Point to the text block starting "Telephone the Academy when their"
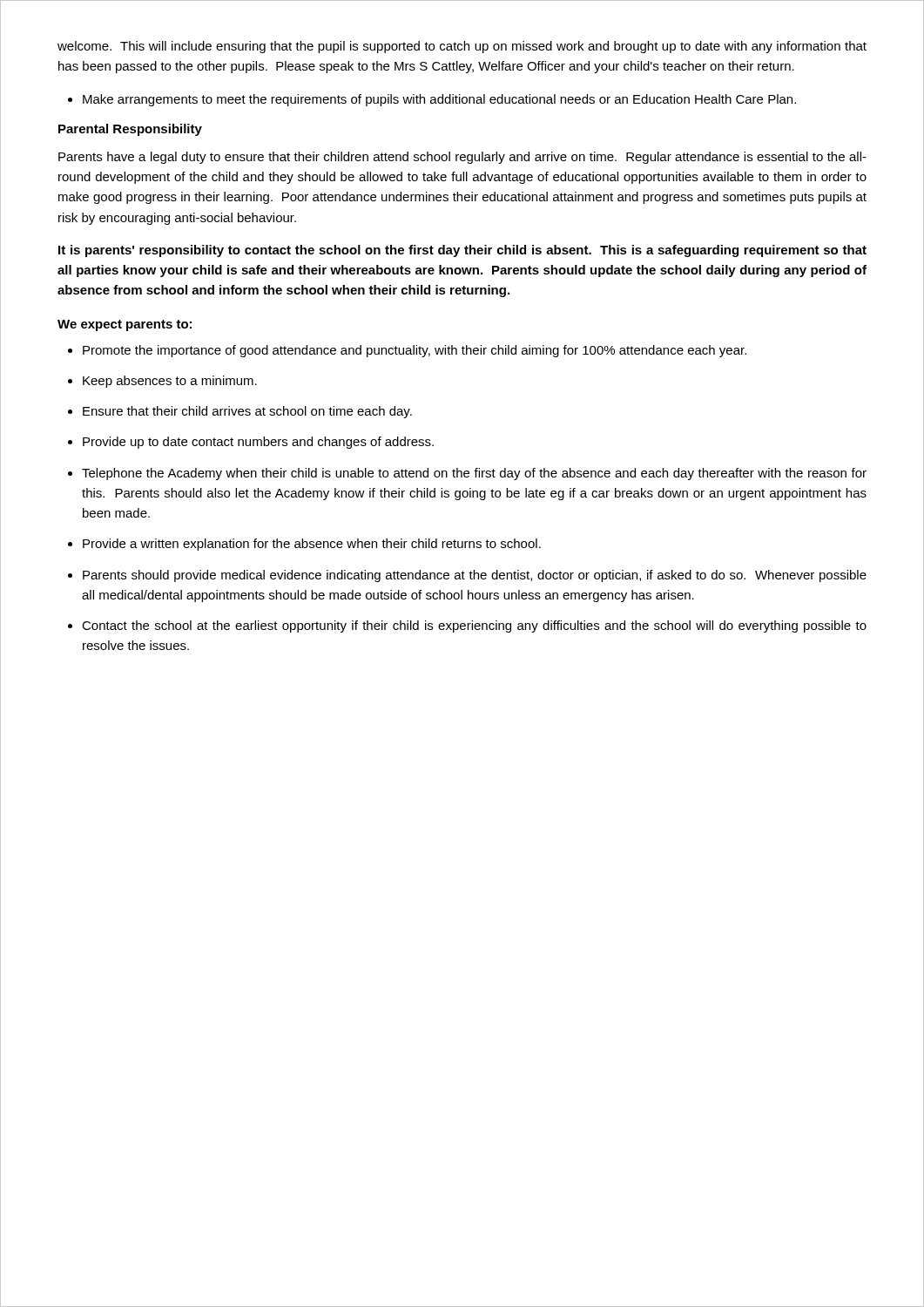This screenshot has height=1307, width=924. pos(474,493)
